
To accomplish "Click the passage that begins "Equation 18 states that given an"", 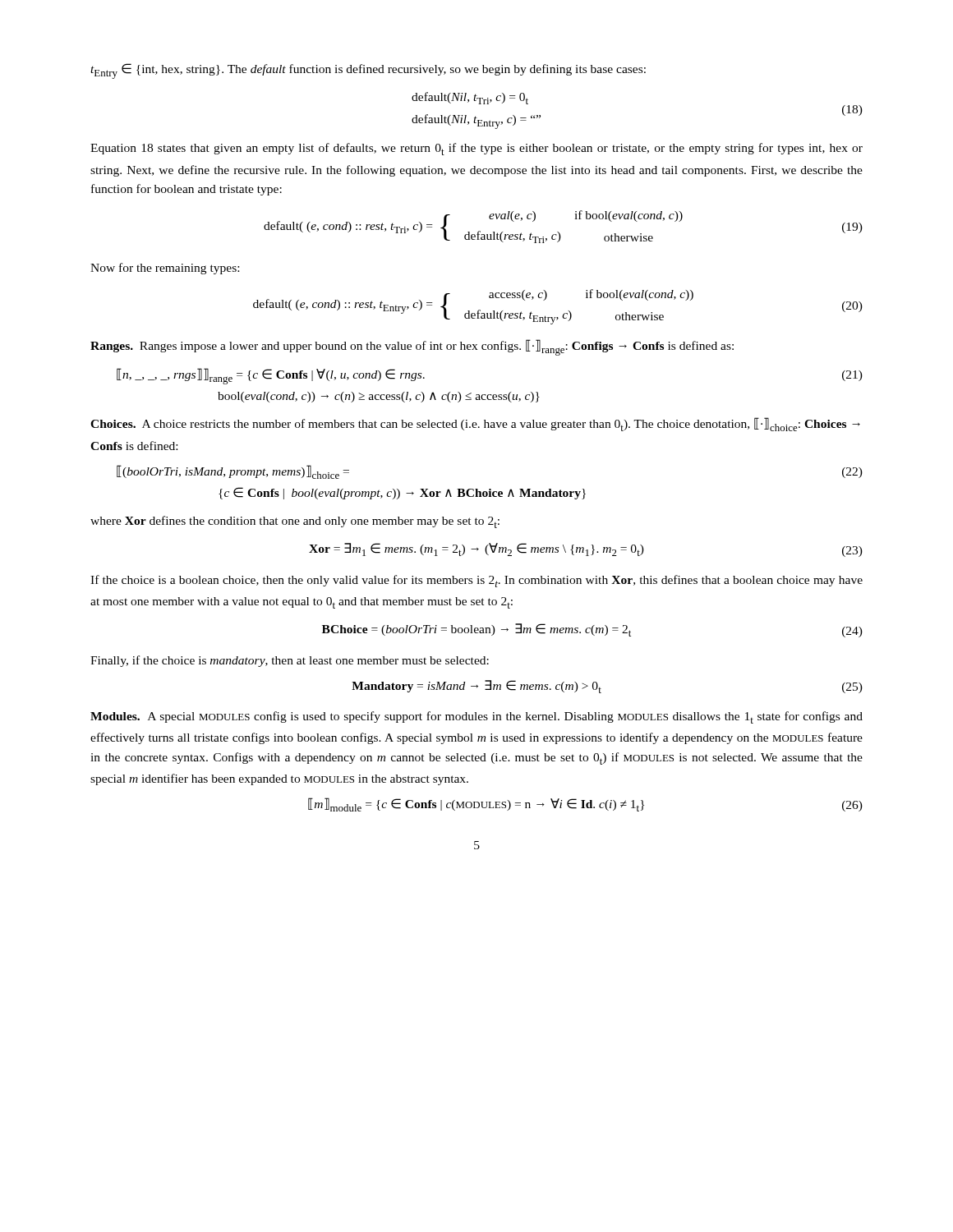I will pyautogui.click(x=476, y=168).
